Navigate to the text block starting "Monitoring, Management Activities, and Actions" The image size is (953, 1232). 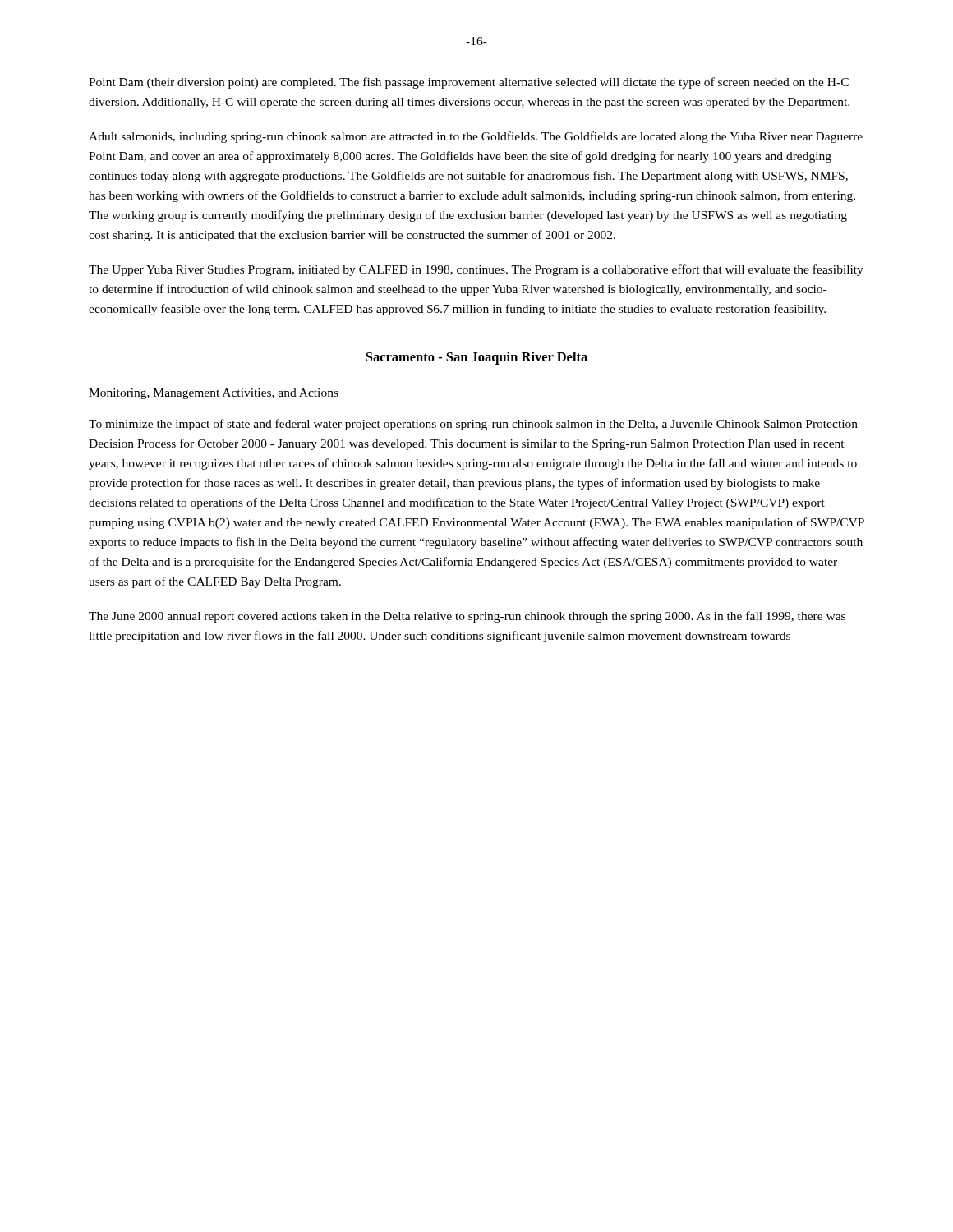(214, 392)
